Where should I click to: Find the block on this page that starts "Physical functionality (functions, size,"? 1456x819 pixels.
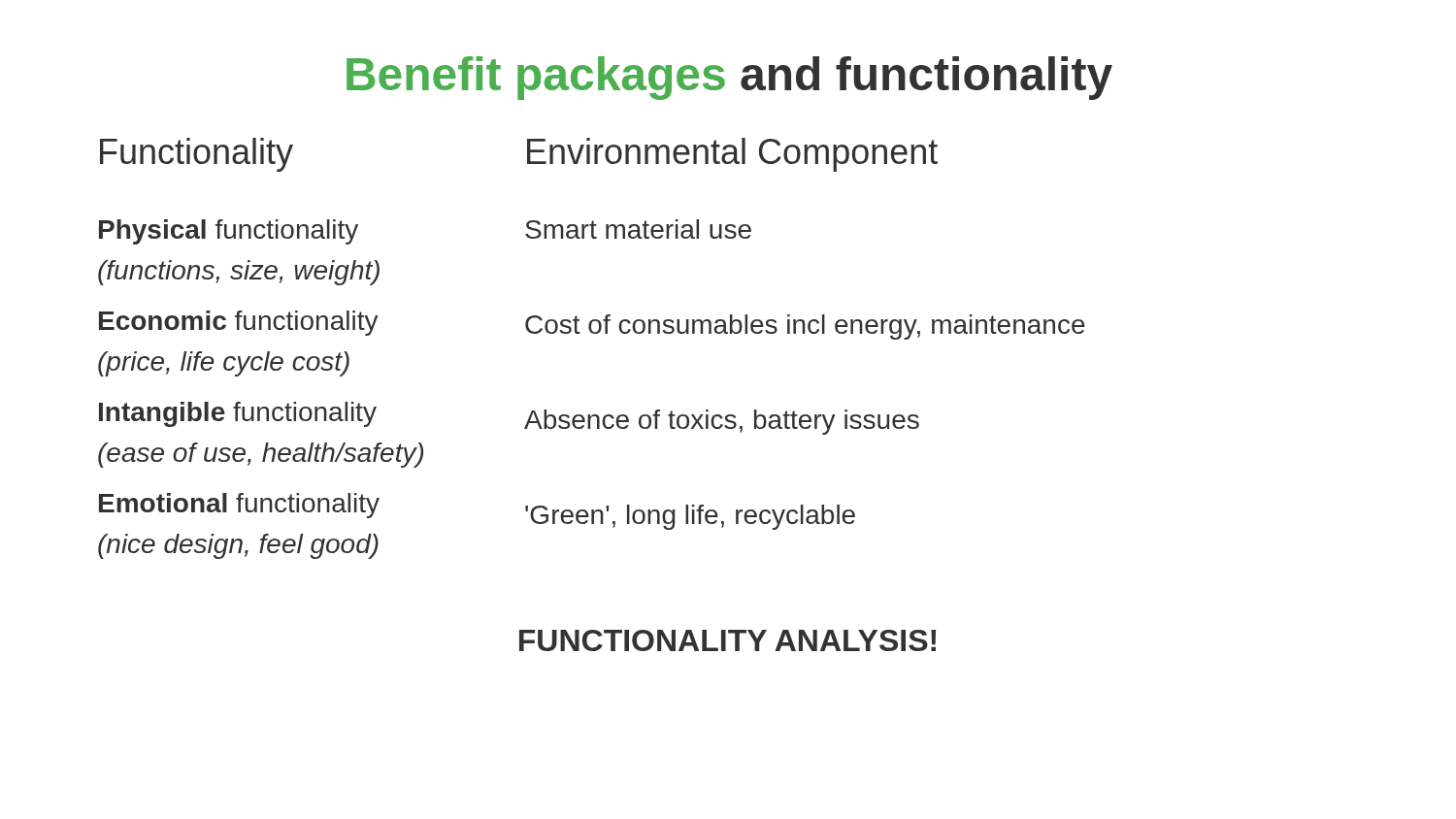pyautogui.click(x=282, y=250)
